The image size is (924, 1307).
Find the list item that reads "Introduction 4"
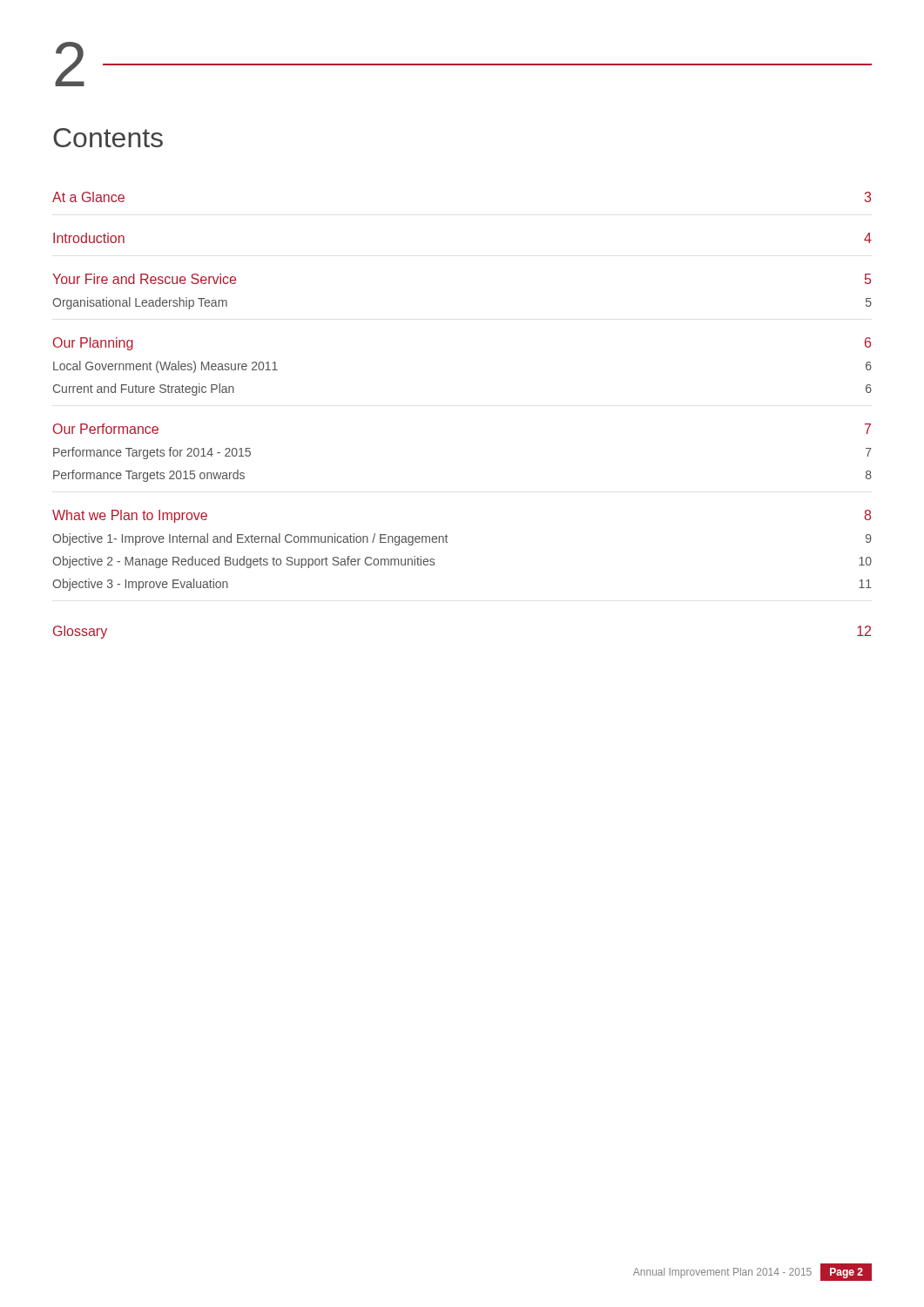click(90, 237)
